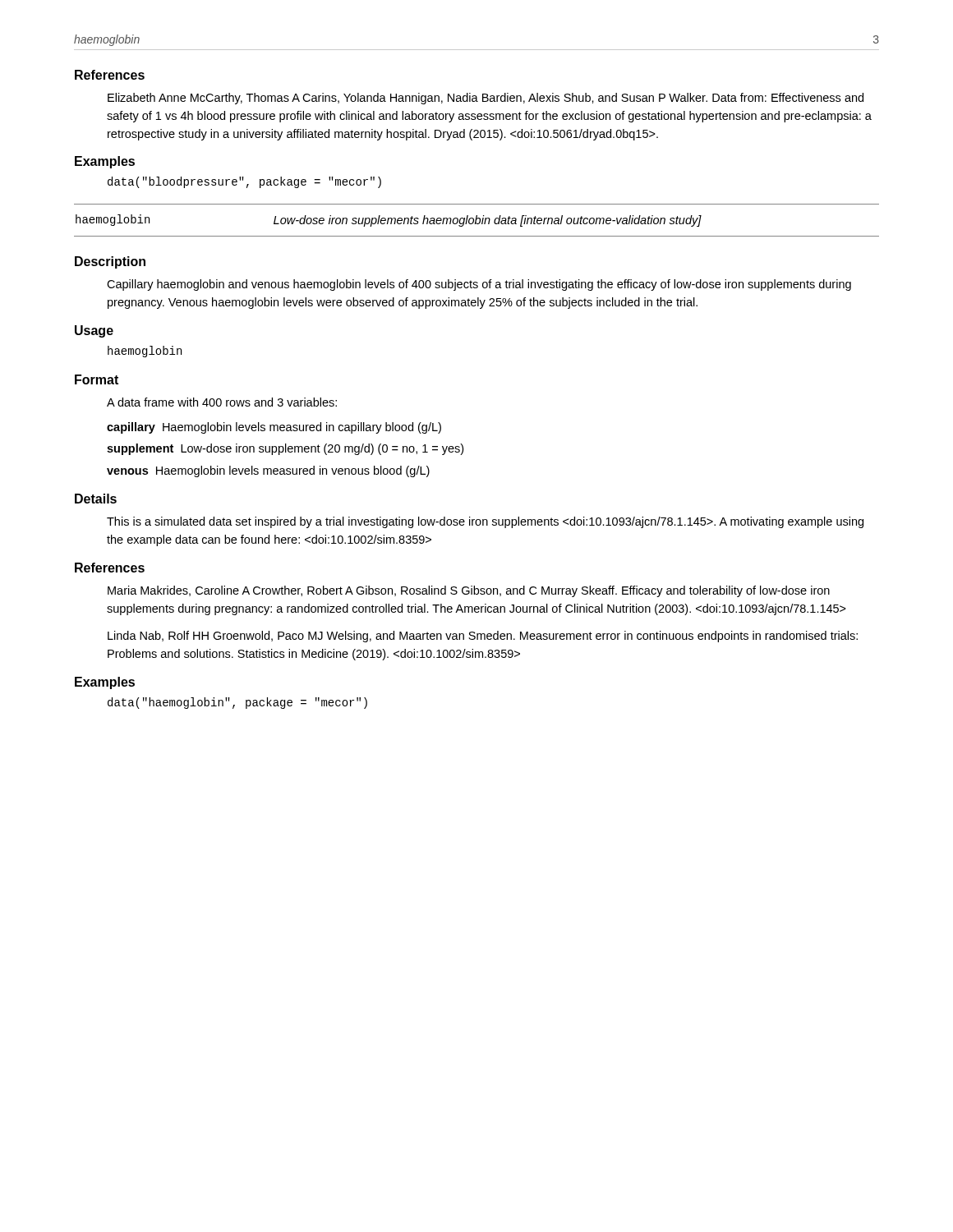The height and width of the screenshot is (1232, 953).
Task: Select the block starting "Maria Makrides, Caroline A"
Action: (x=477, y=599)
